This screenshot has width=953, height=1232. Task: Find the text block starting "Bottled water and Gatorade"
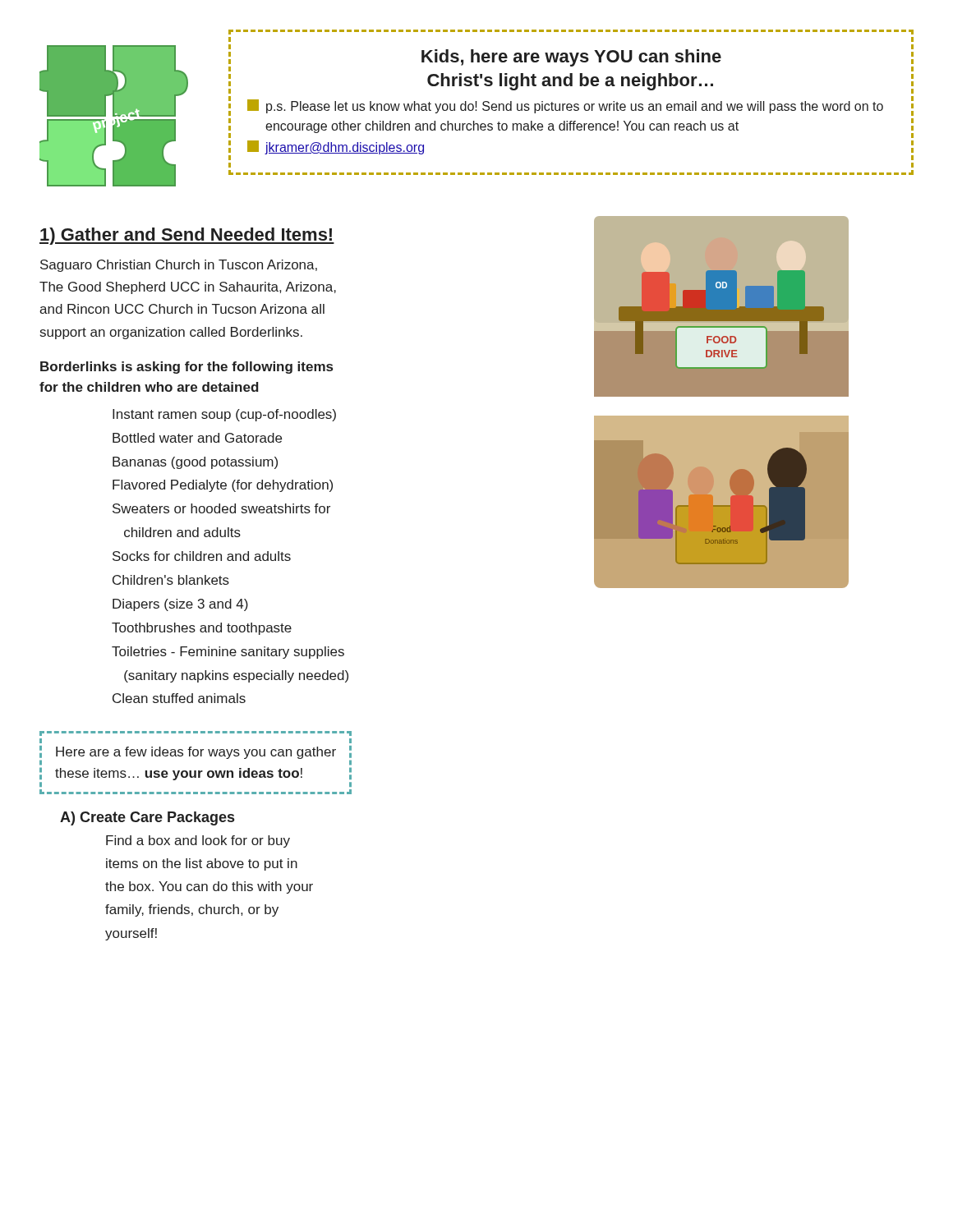(197, 438)
